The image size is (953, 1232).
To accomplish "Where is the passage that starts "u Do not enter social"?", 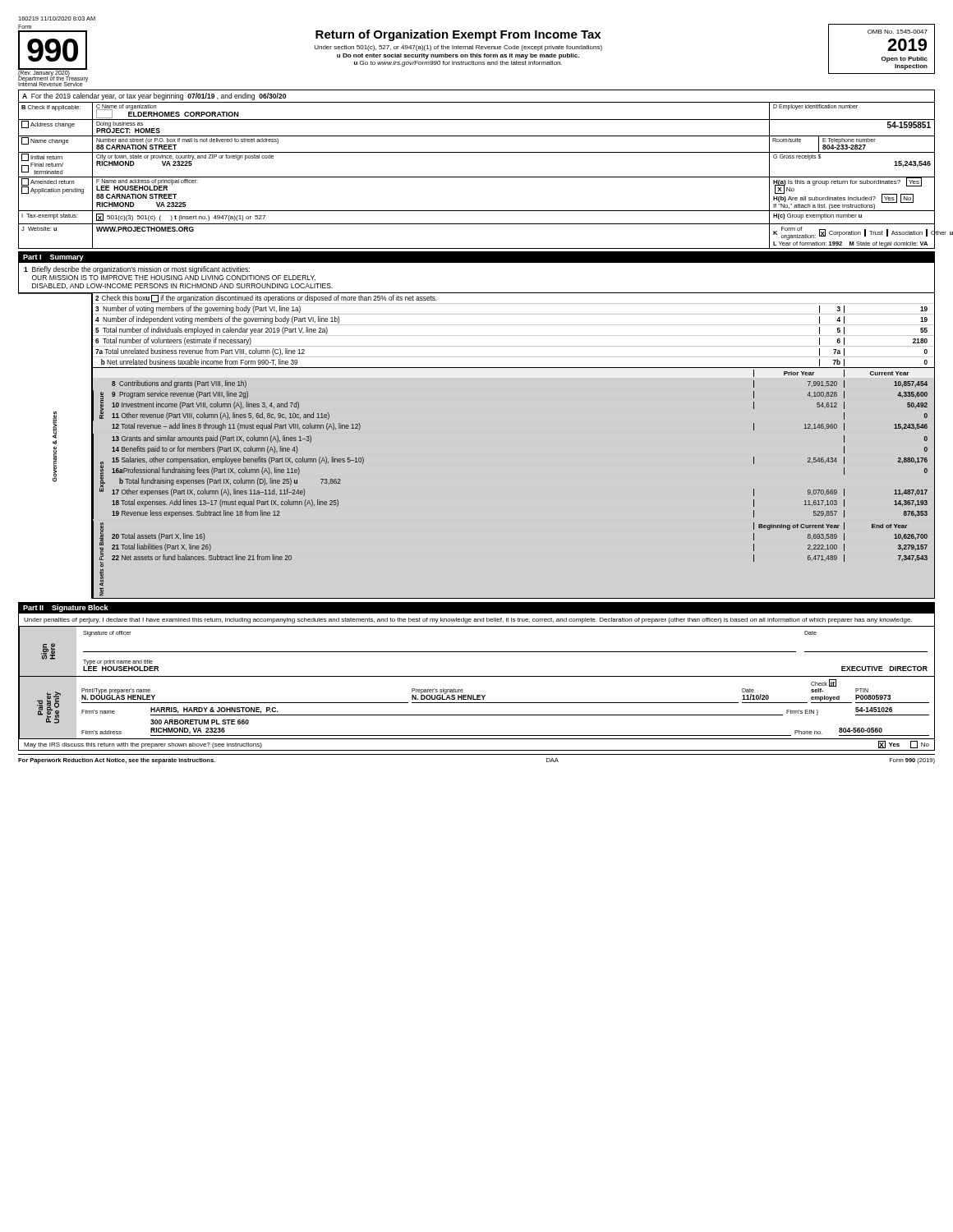I will click(458, 59).
